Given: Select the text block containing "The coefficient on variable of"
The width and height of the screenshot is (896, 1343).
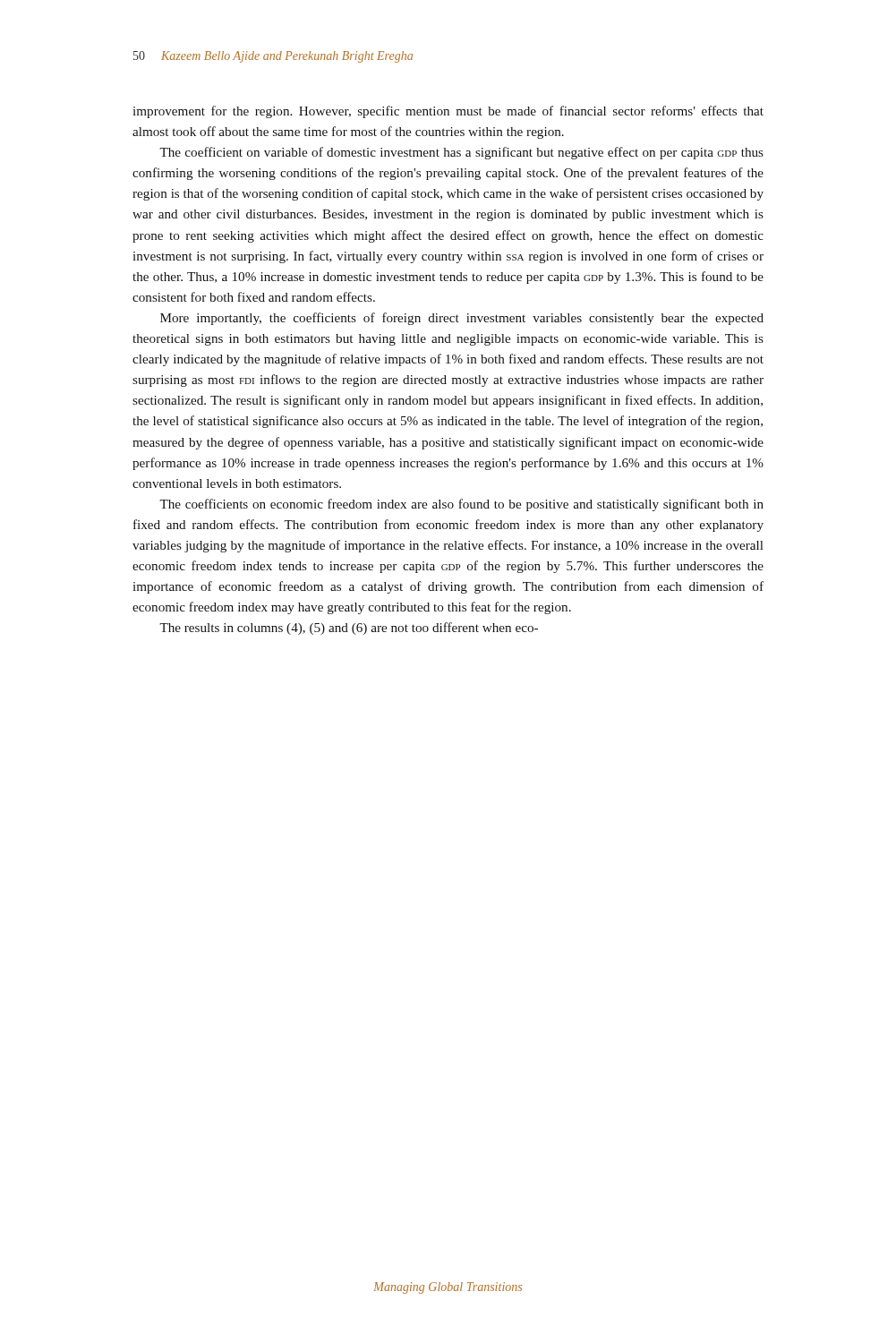Looking at the screenshot, I should pyautogui.click(x=448, y=224).
